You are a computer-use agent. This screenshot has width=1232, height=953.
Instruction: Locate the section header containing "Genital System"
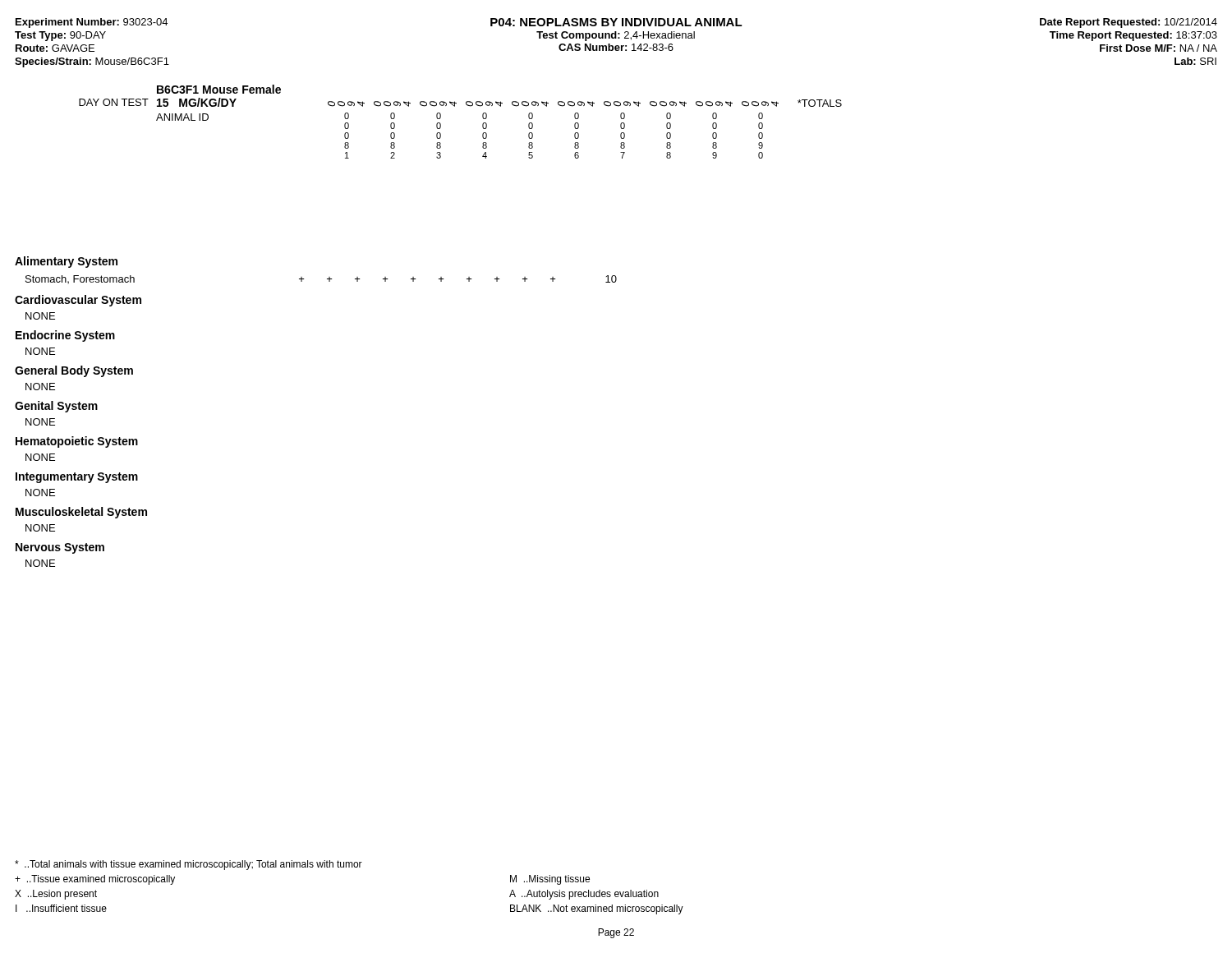56,406
